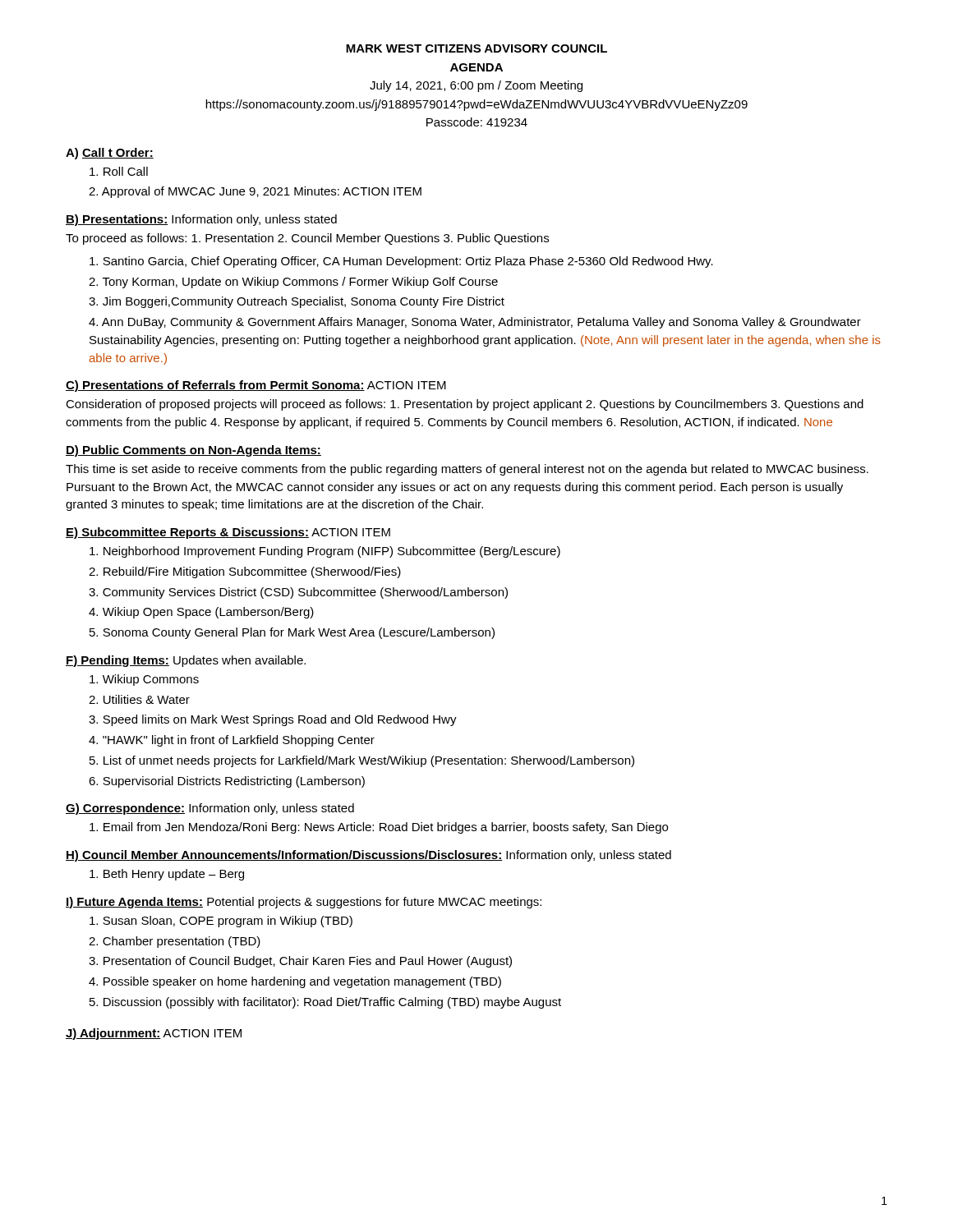This screenshot has width=953, height=1232.
Task: Click on the list item containing "5. List of unmet needs projects for"
Action: click(362, 760)
